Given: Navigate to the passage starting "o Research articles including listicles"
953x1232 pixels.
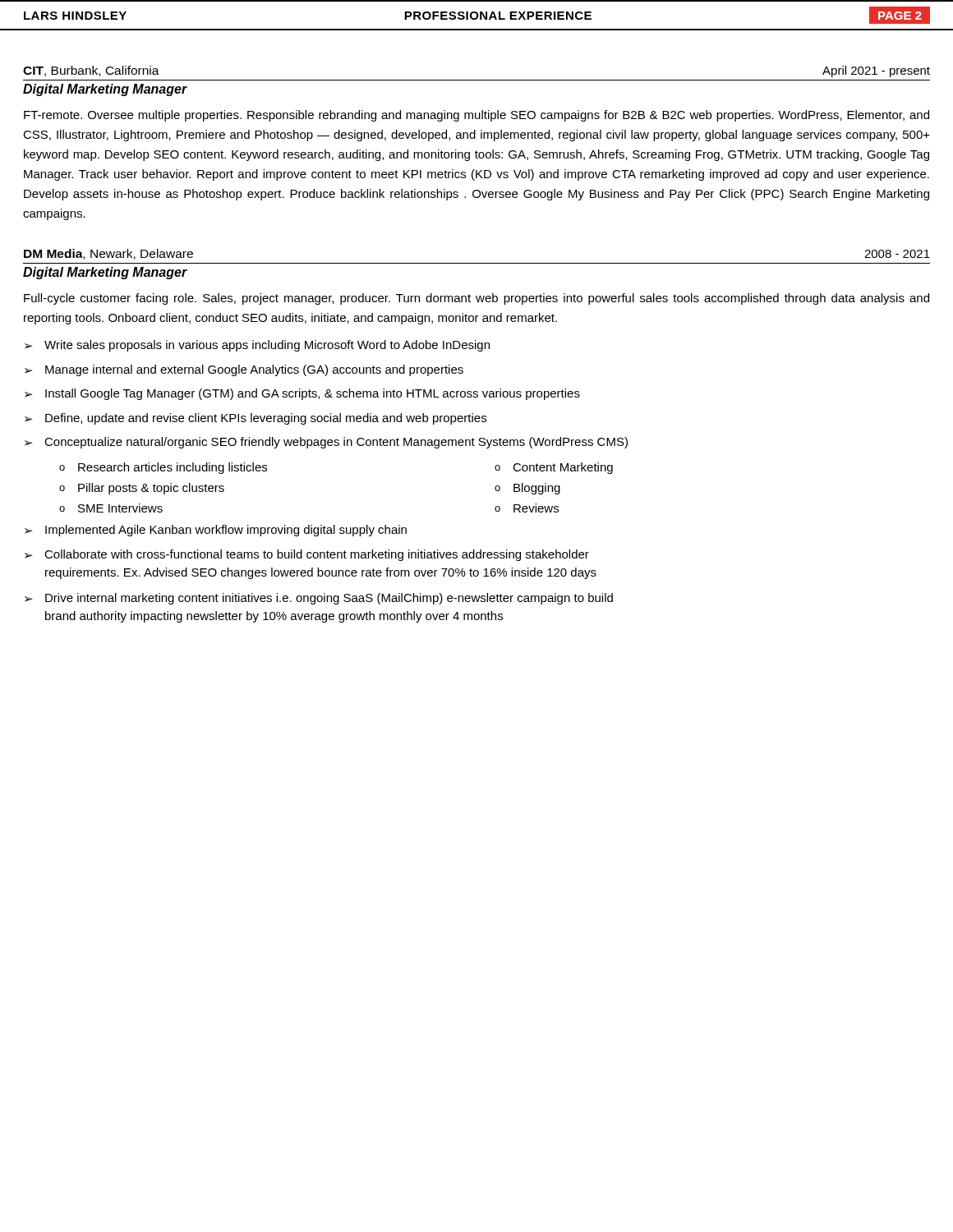Looking at the screenshot, I should [277, 467].
